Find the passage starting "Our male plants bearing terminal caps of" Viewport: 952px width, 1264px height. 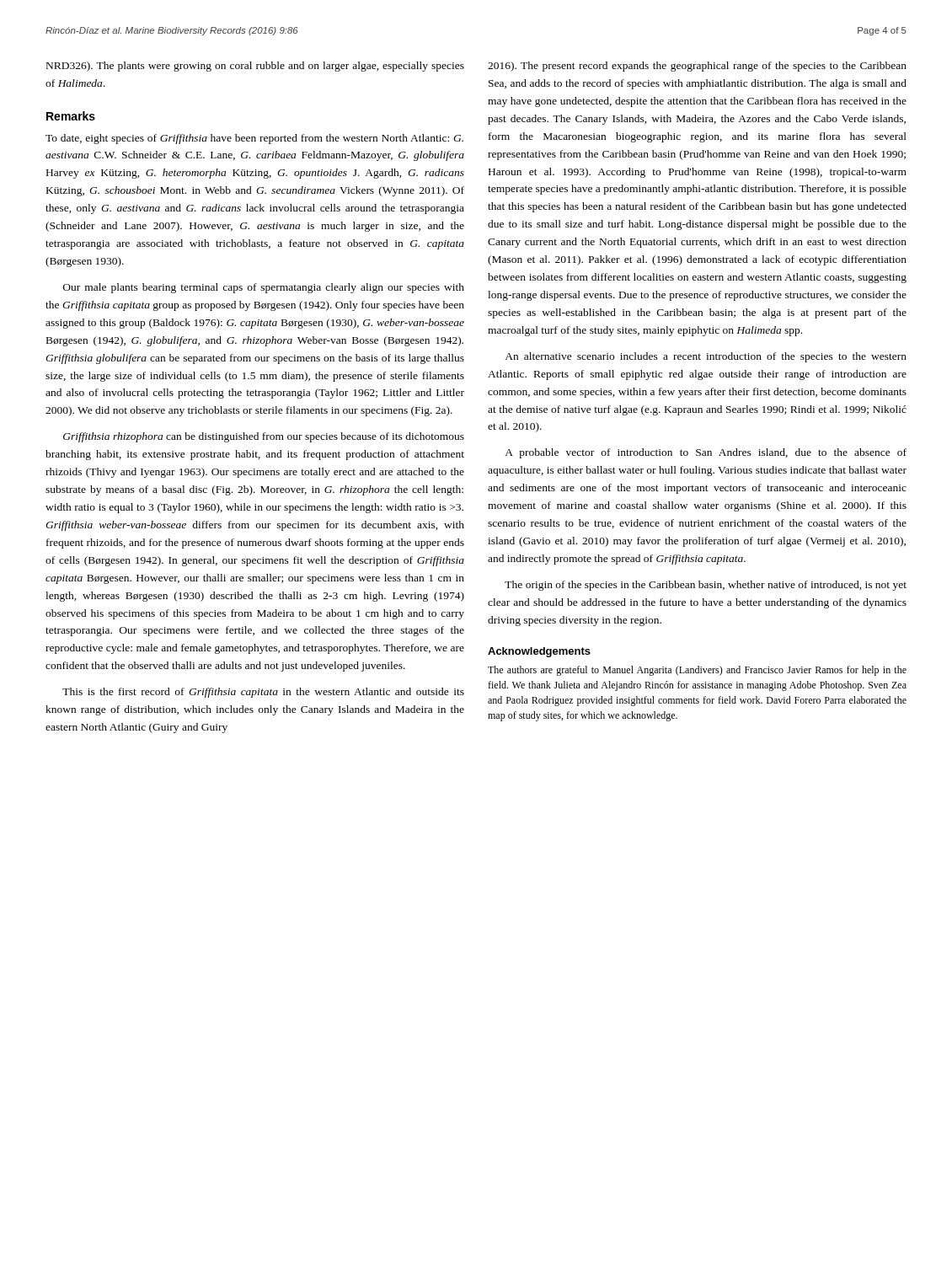tap(255, 349)
